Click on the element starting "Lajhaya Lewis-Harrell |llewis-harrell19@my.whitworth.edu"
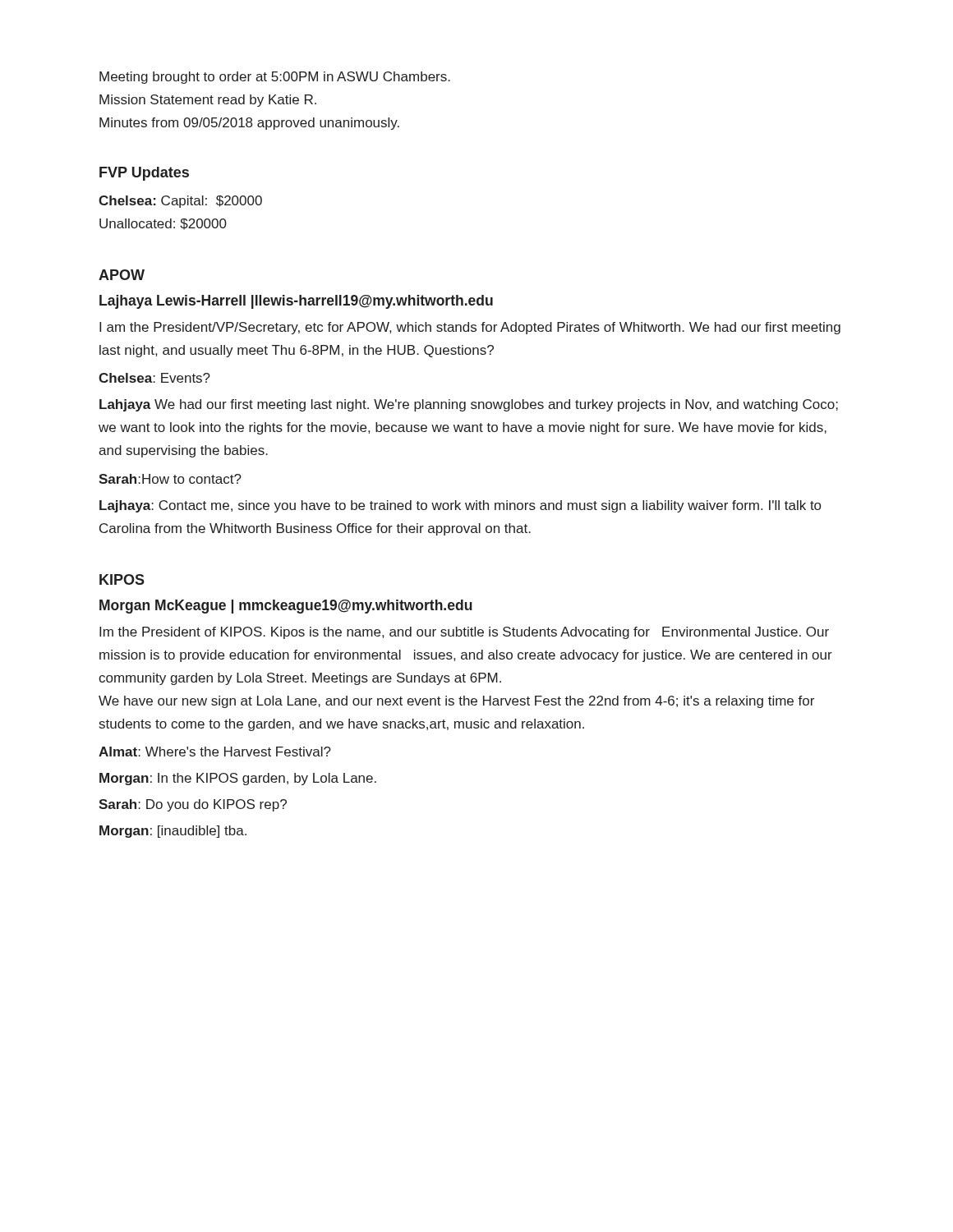The height and width of the screenshot is (1232, 953). 296,301
